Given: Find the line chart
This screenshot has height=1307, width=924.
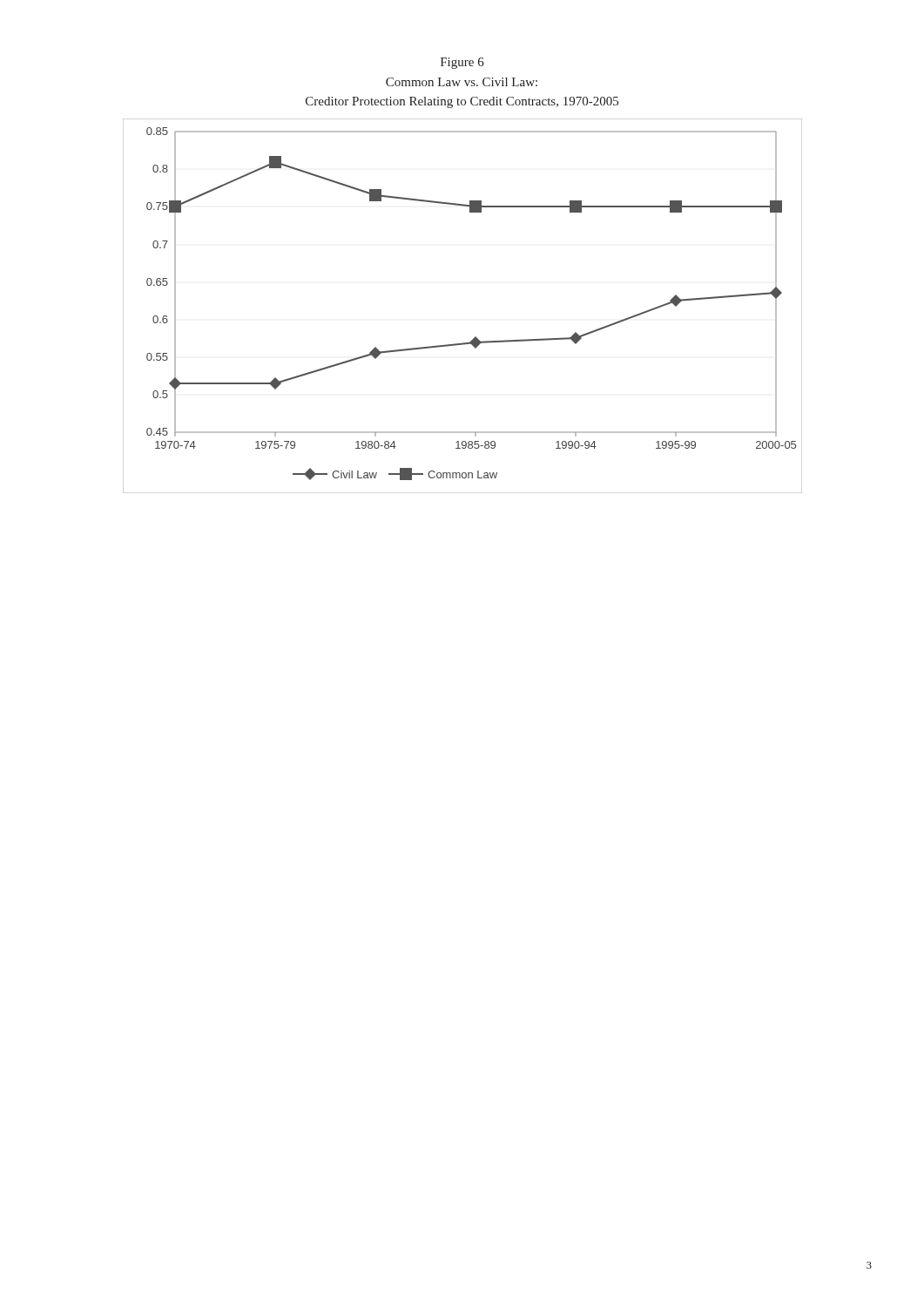Looking at the screenshot, I should tap(462, 307).
